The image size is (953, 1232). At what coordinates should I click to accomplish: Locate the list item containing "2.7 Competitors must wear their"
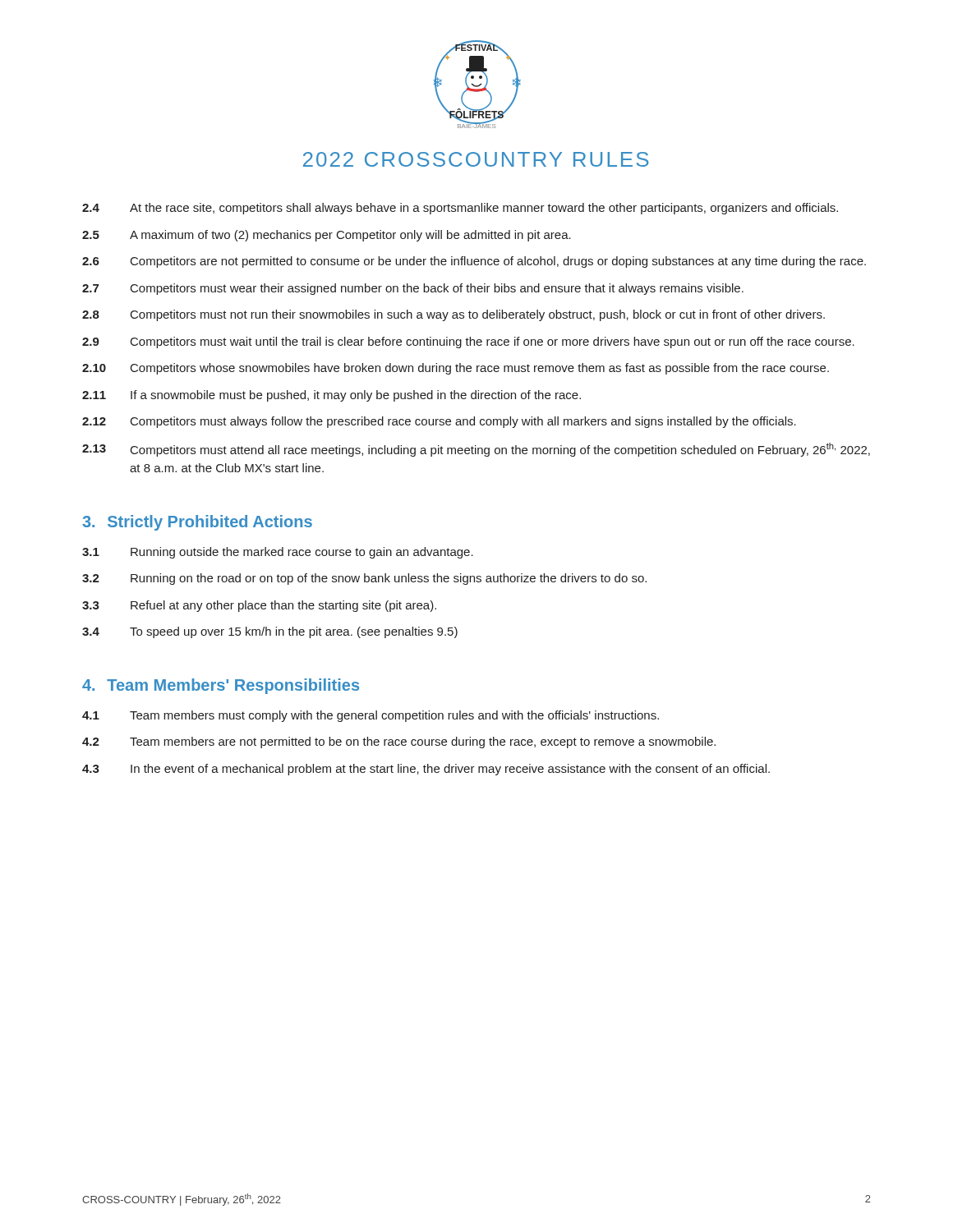coord(476,288)
